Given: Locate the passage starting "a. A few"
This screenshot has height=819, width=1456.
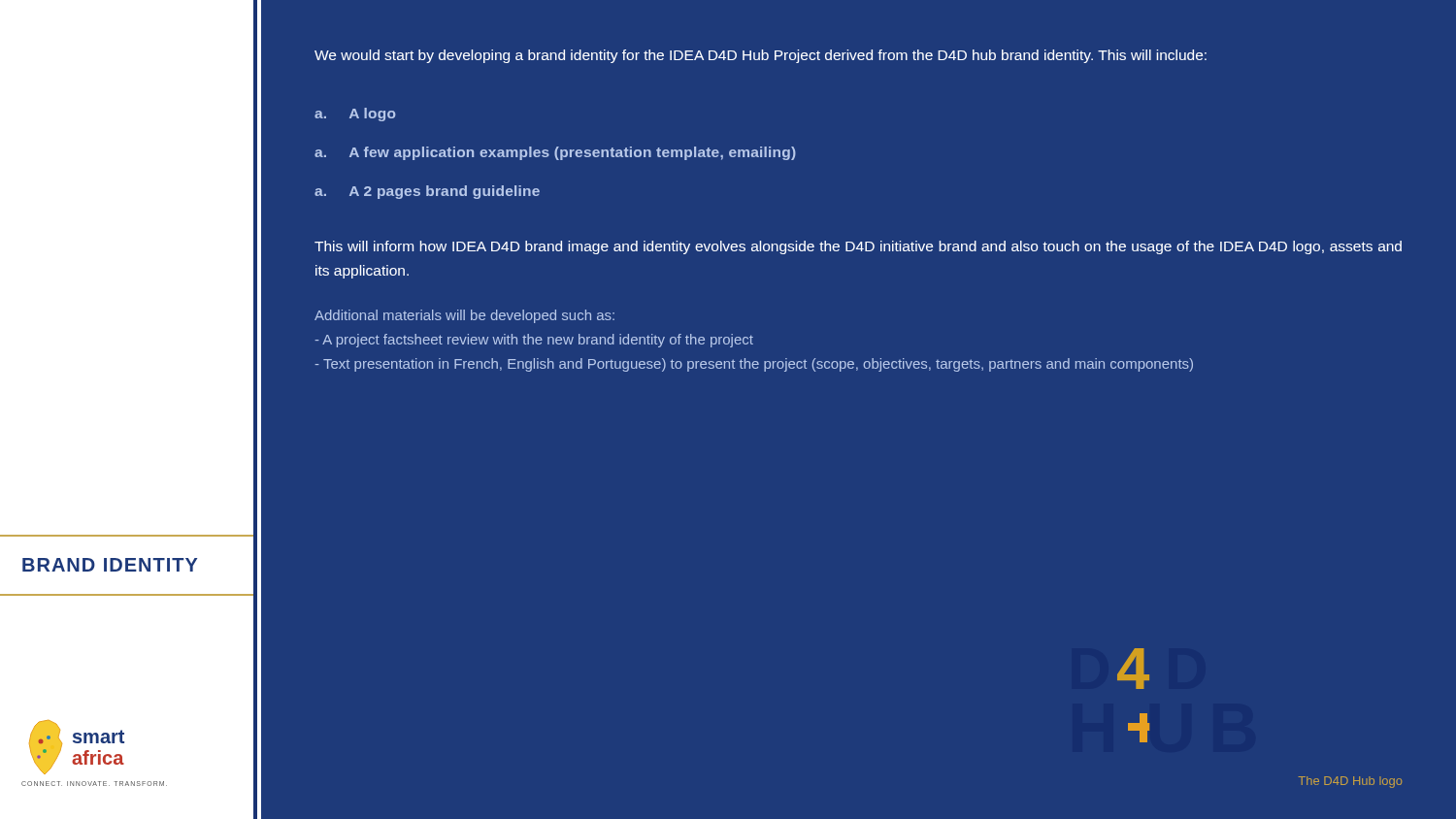Looking at the screenshot, I should [x=555, y=152].
